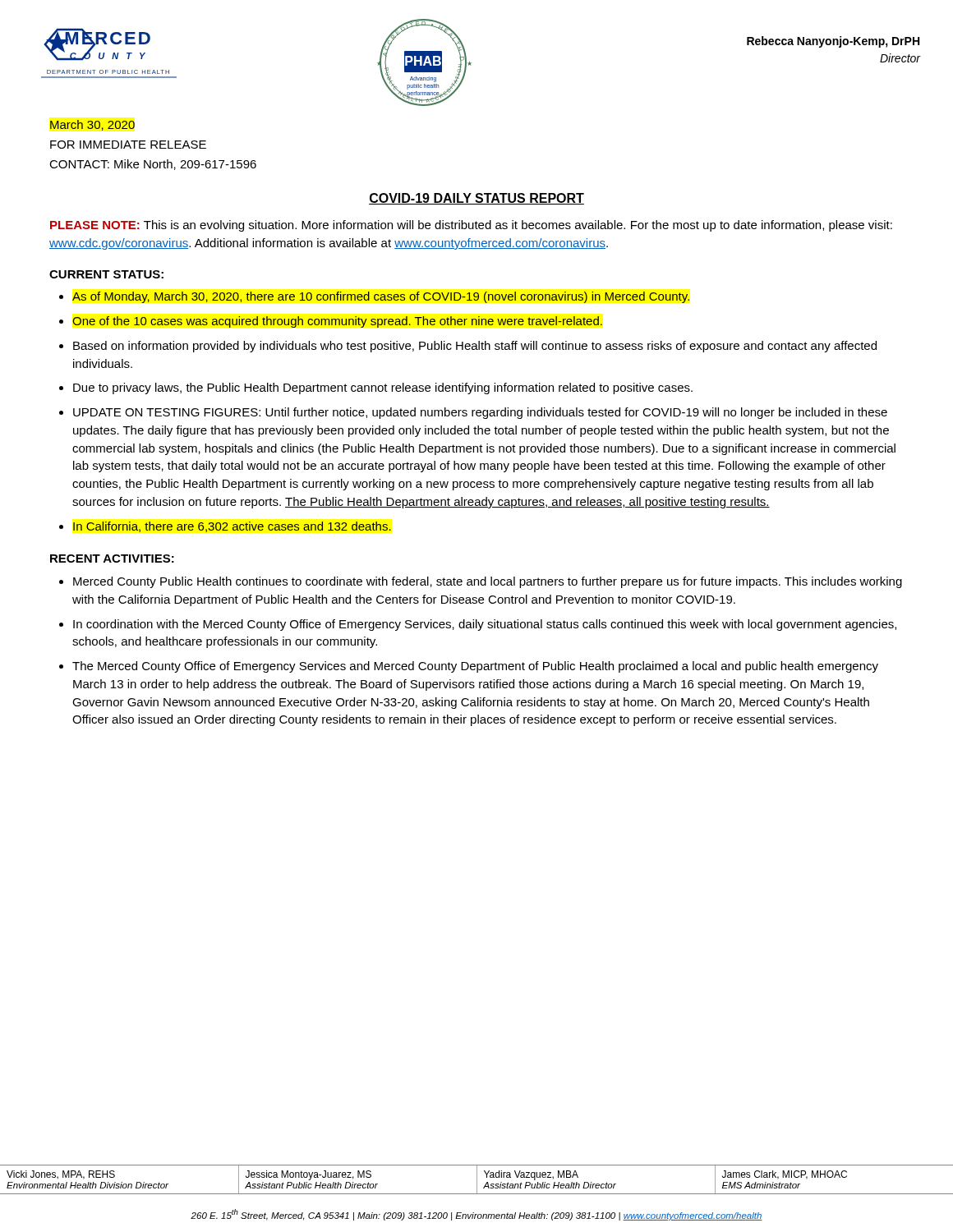Locate the text block starting "Merced County Public Health continues to"
Viewport: 953px width, 1232px height.
pyautogui.click(x=487, y=590)
